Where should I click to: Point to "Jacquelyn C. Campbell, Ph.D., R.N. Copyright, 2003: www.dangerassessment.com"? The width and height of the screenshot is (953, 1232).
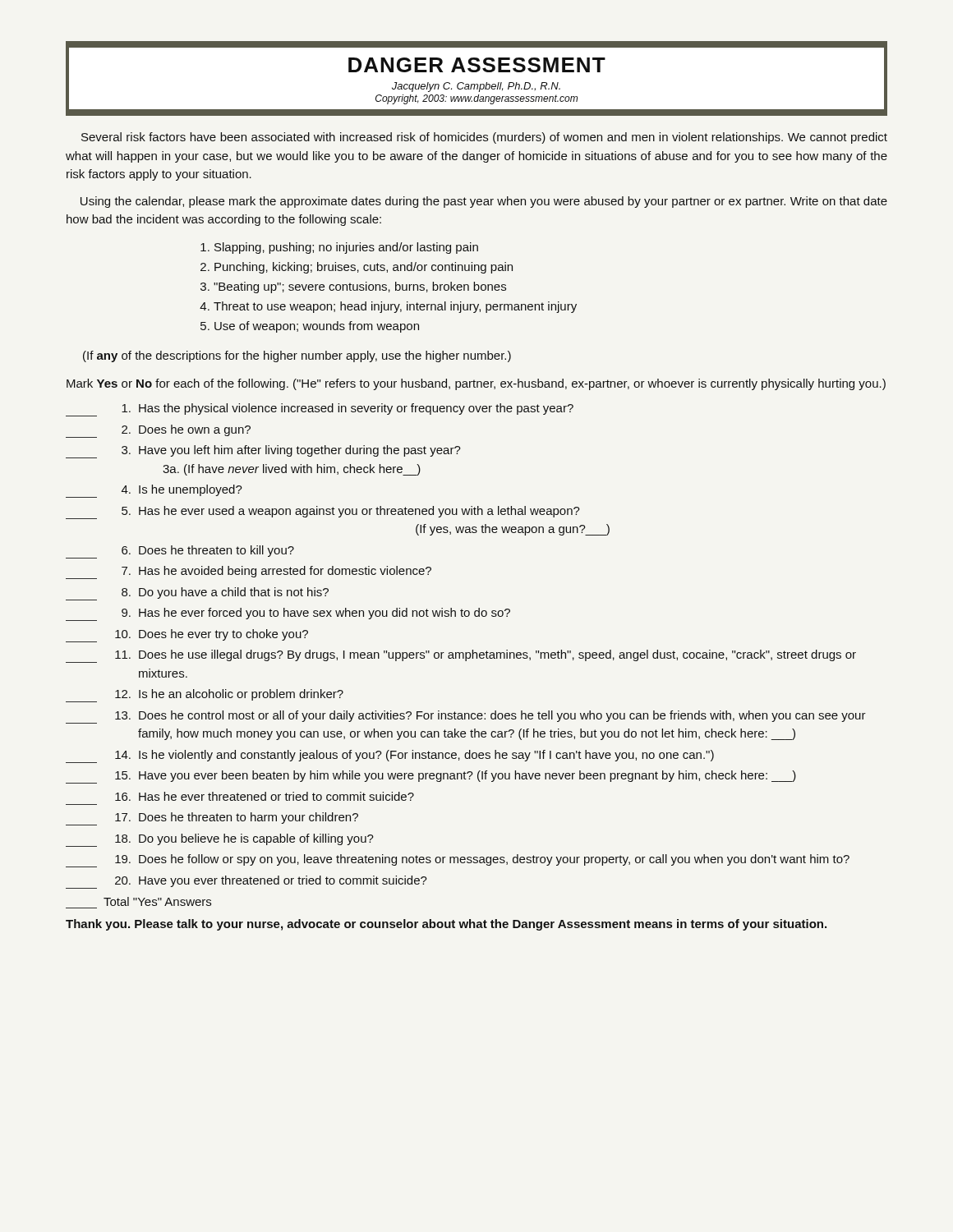[x=476, y=92]
